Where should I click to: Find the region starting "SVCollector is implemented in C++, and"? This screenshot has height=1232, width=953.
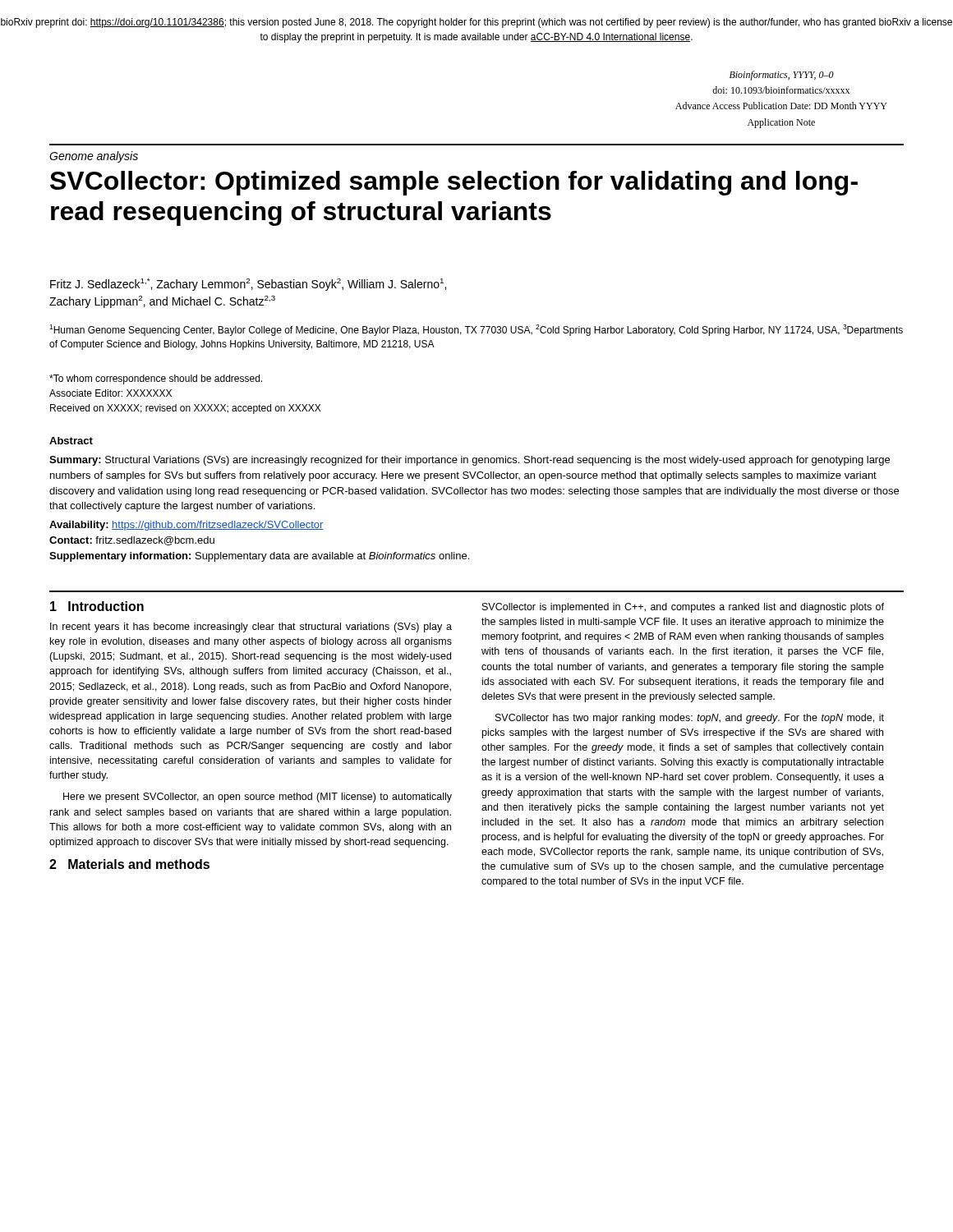(x=683, y=744)
